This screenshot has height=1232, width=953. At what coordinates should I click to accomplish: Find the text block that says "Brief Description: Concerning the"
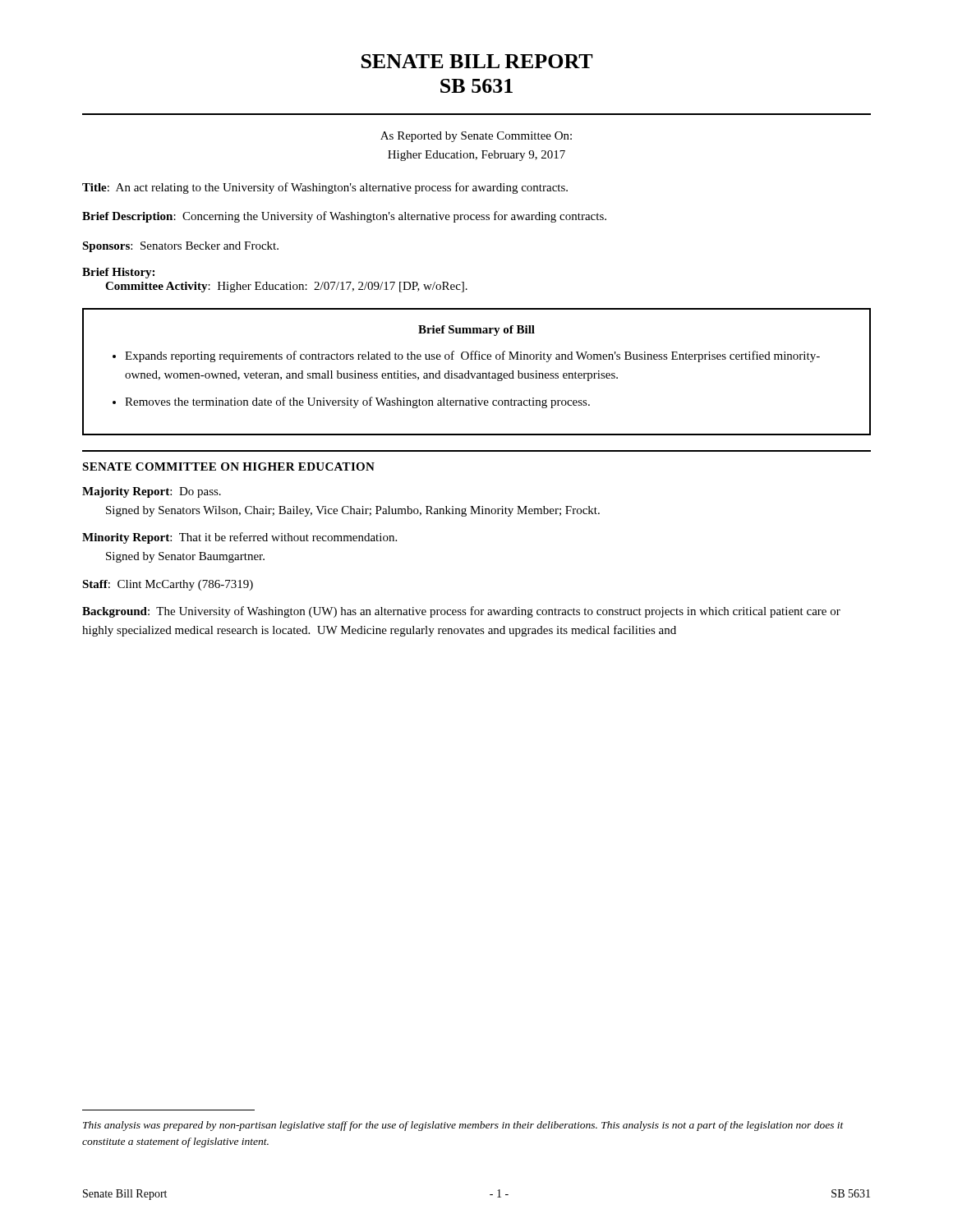click(x=345, y=216)
